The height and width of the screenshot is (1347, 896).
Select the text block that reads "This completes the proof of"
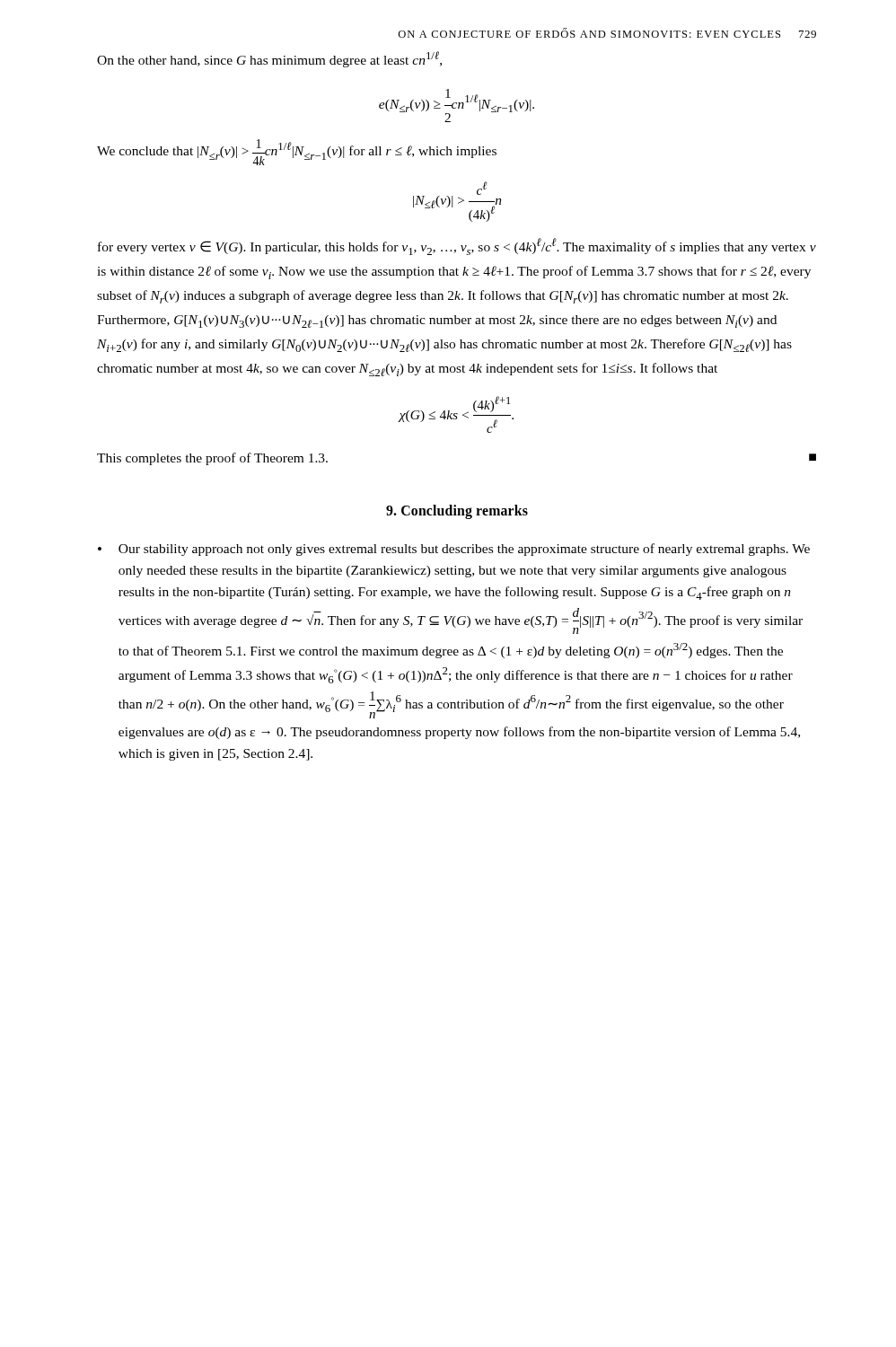(213, 457)
